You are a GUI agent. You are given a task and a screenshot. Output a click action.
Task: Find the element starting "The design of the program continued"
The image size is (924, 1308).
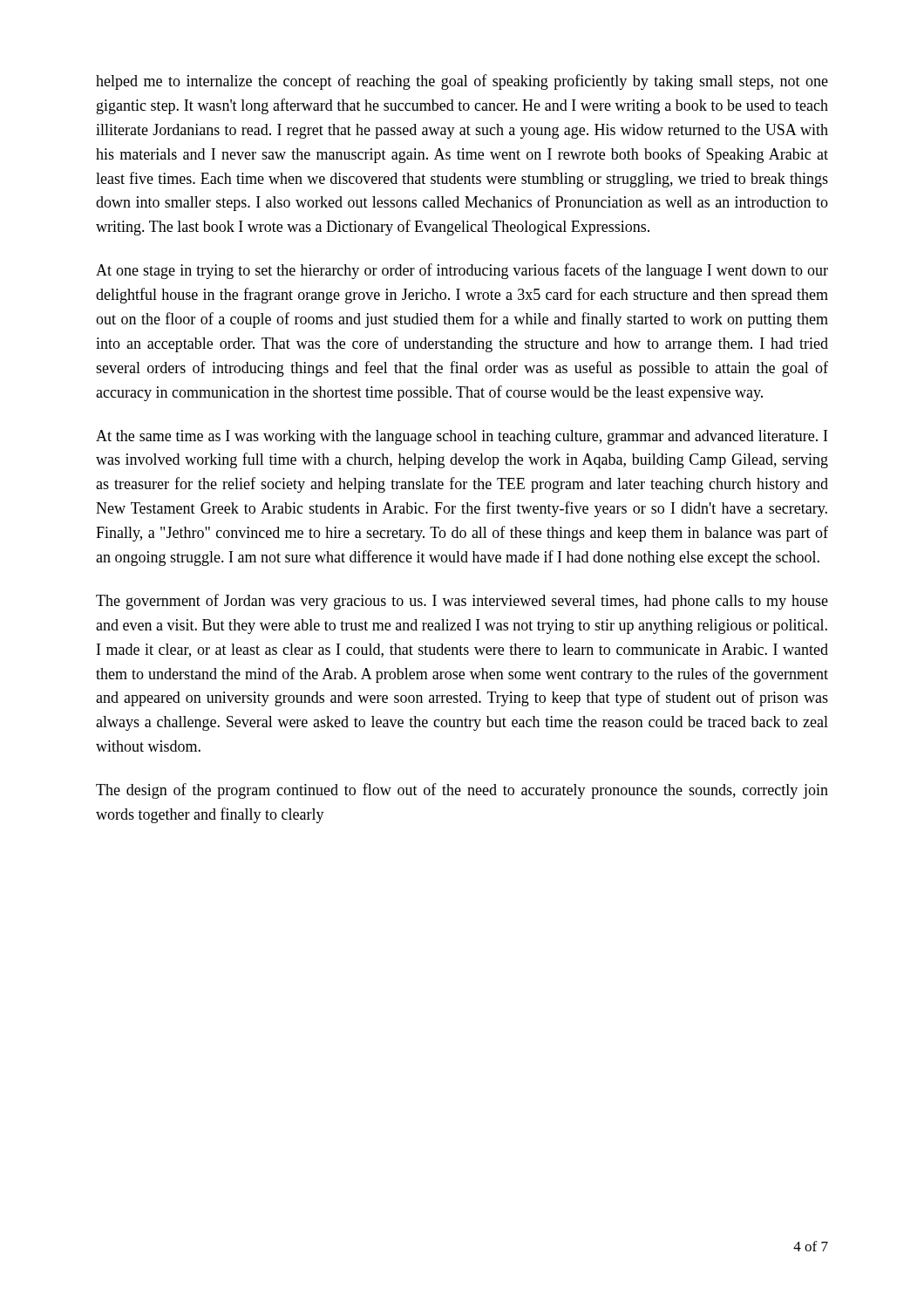tap(462, 803)
